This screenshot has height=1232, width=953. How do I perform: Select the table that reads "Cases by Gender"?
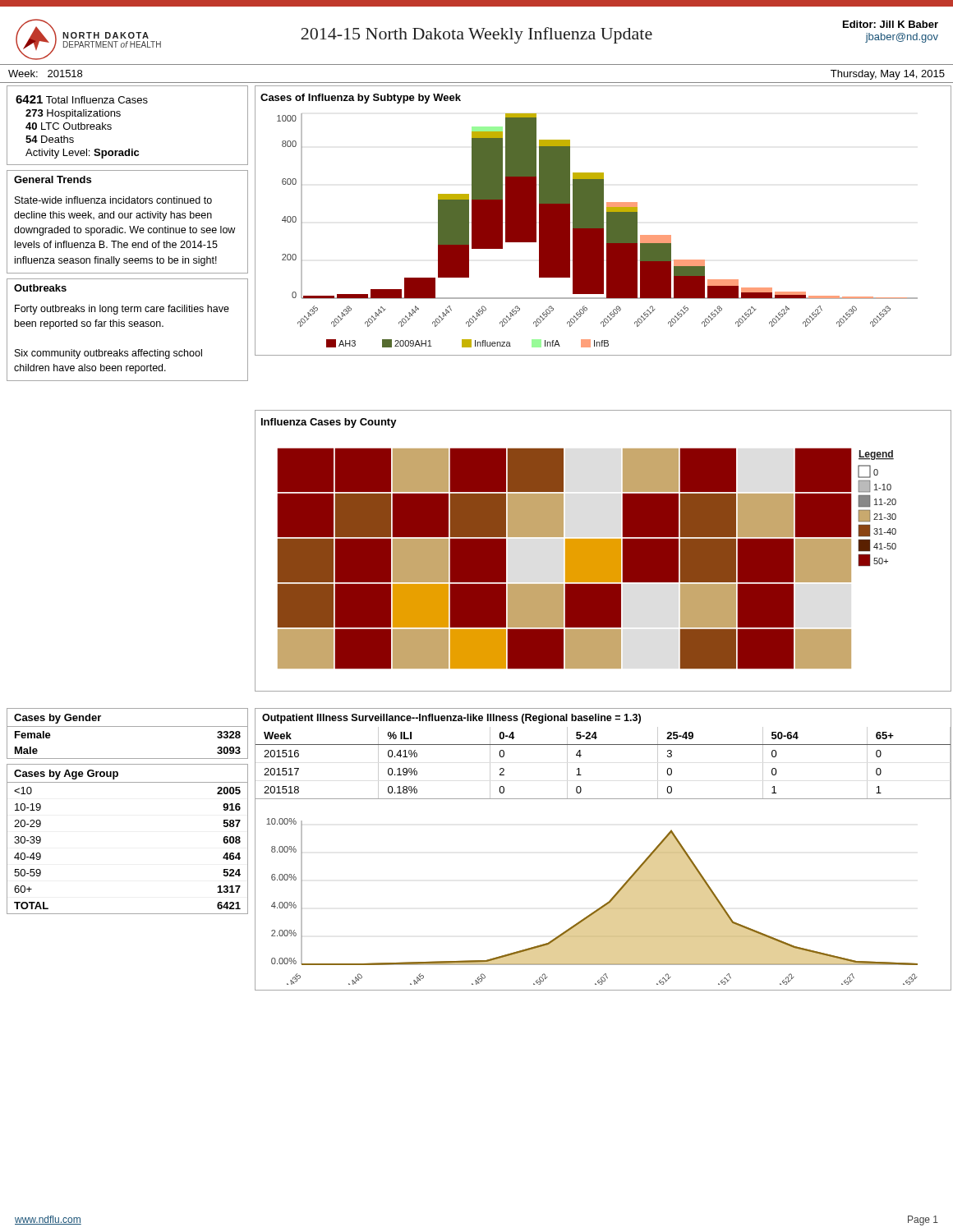tap(127, 733)
